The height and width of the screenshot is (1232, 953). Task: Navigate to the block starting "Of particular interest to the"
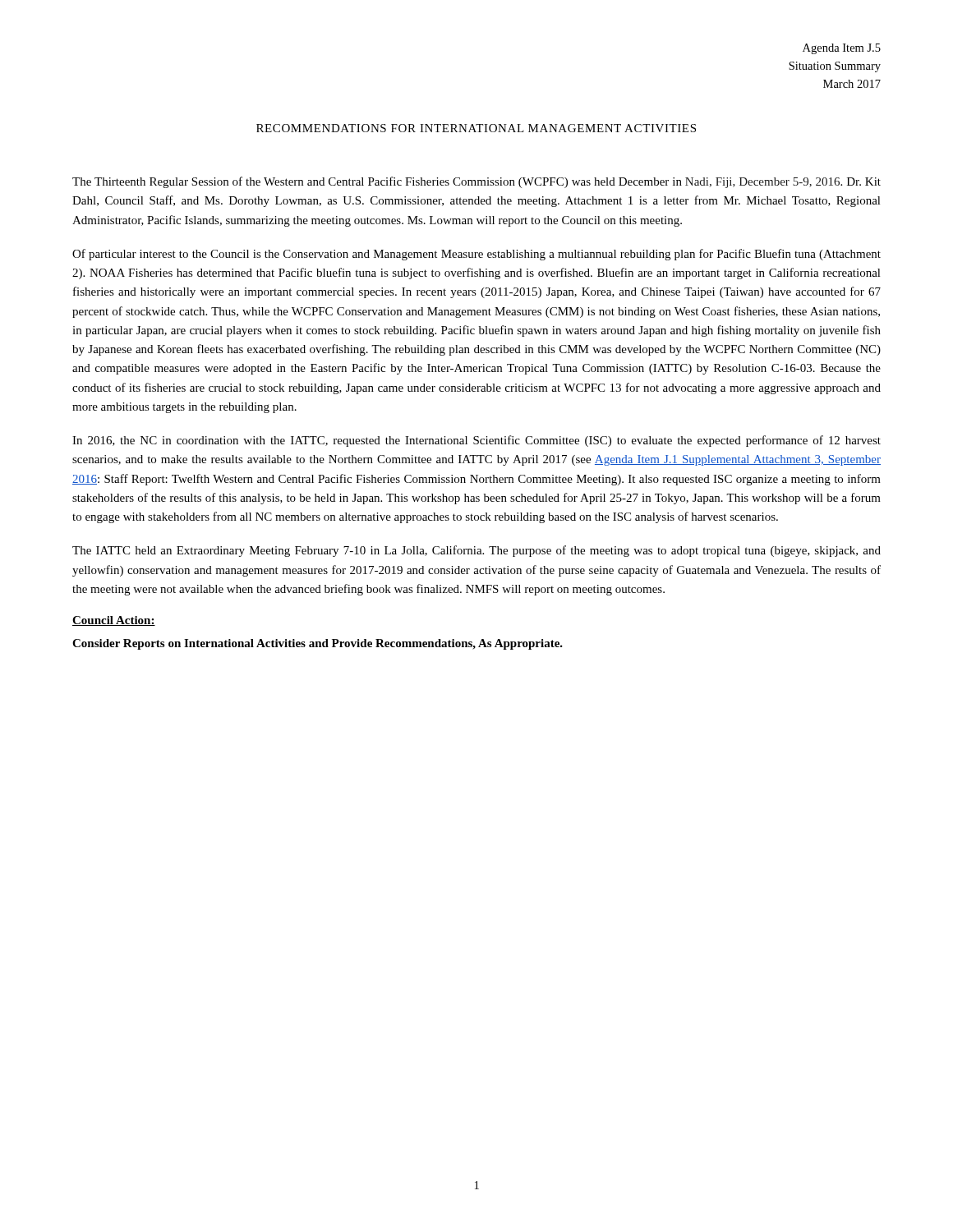coord(476,330)
